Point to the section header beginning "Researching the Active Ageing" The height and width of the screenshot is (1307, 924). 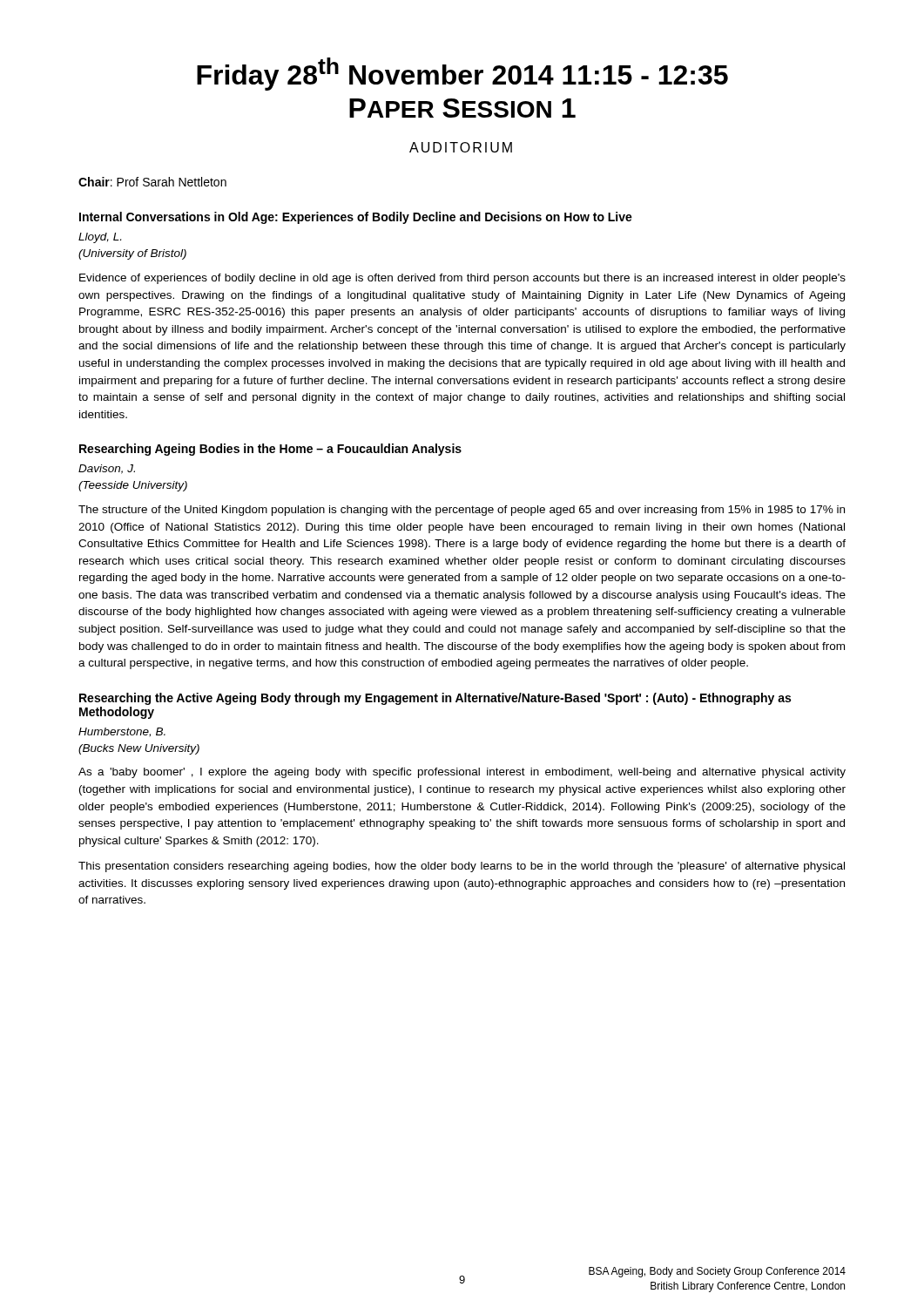point(435,705)
